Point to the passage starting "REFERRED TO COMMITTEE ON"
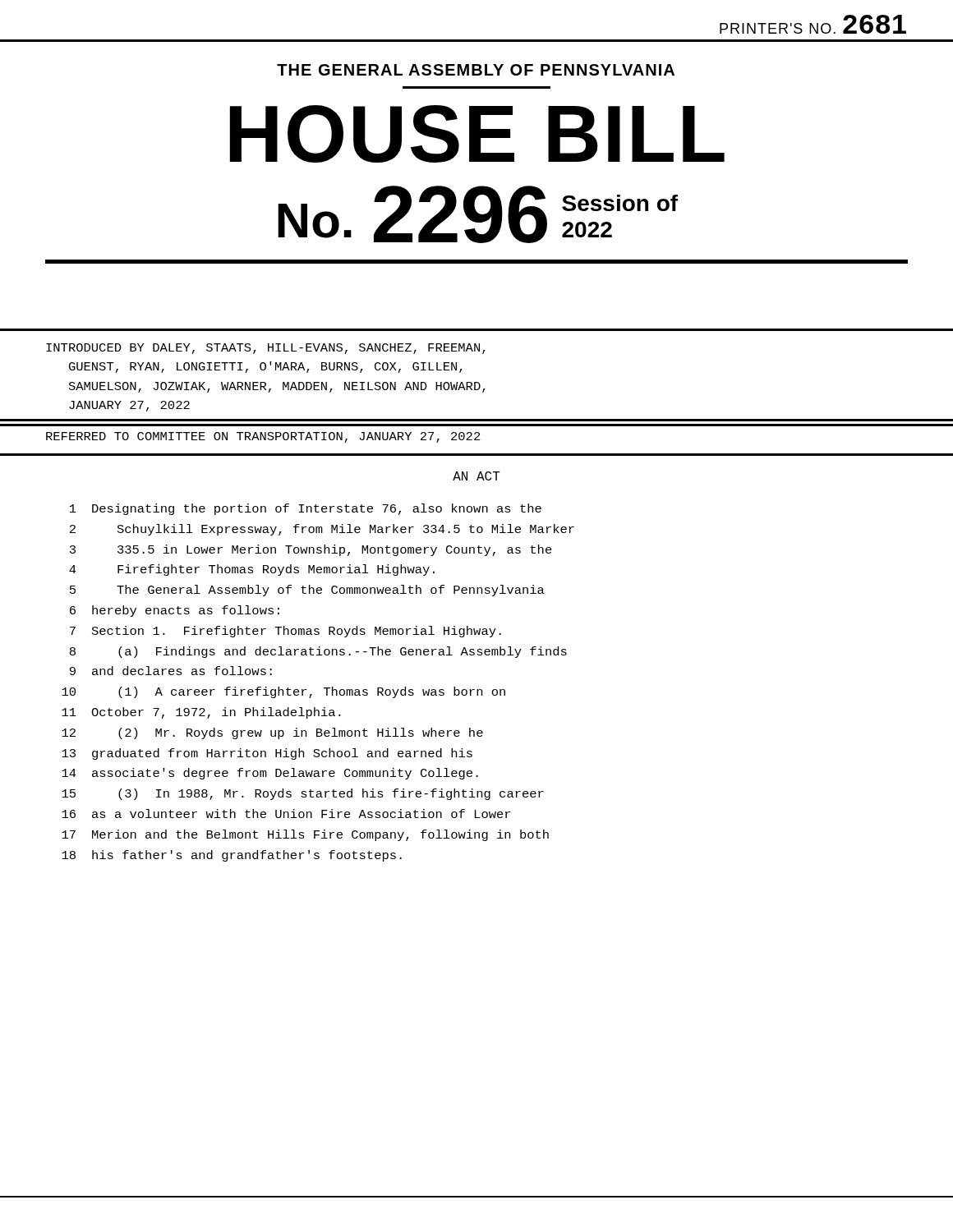953x1232 pixels. tap(263, 437)
